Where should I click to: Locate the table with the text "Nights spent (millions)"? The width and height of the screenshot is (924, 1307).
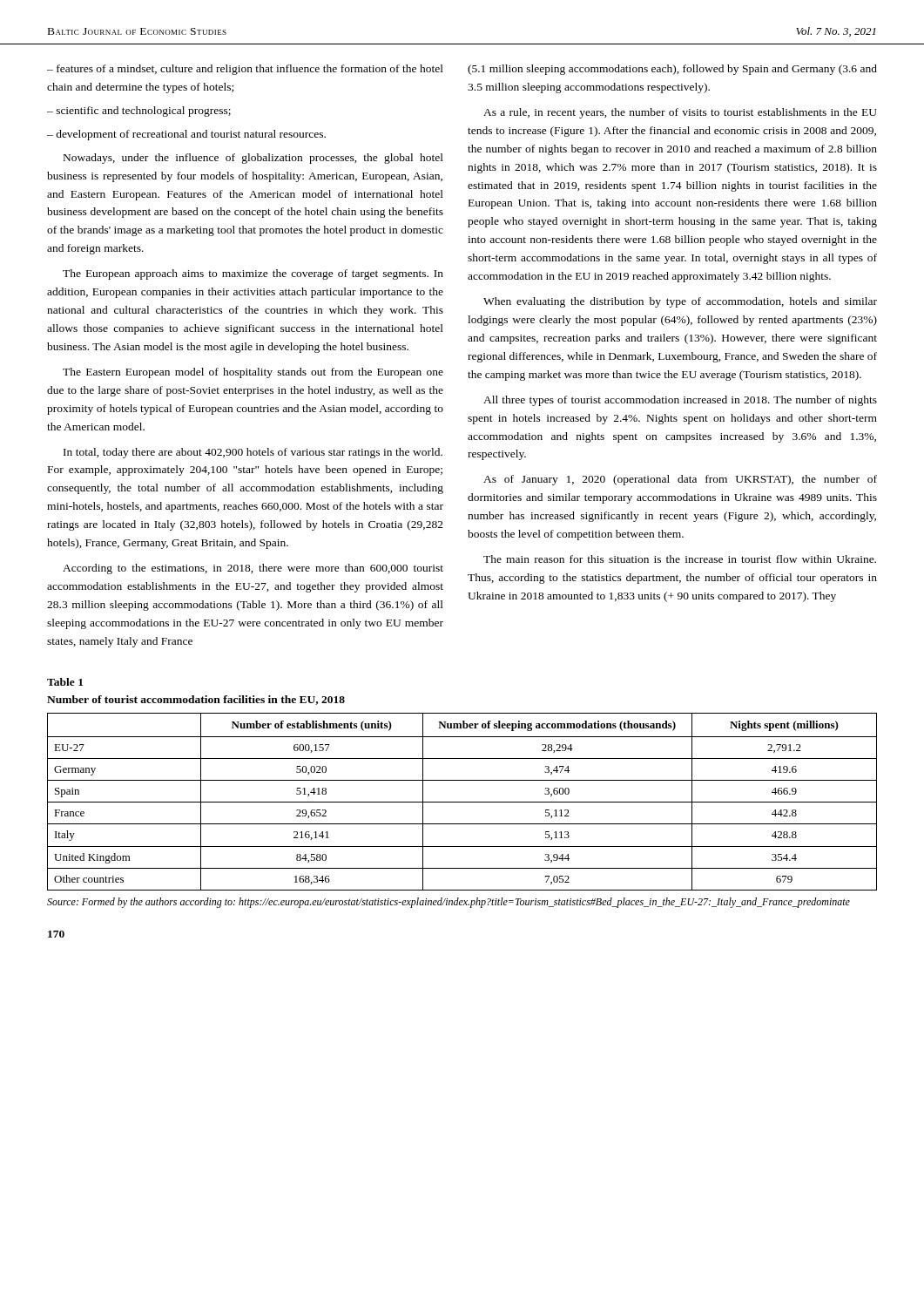coord(462,802)
